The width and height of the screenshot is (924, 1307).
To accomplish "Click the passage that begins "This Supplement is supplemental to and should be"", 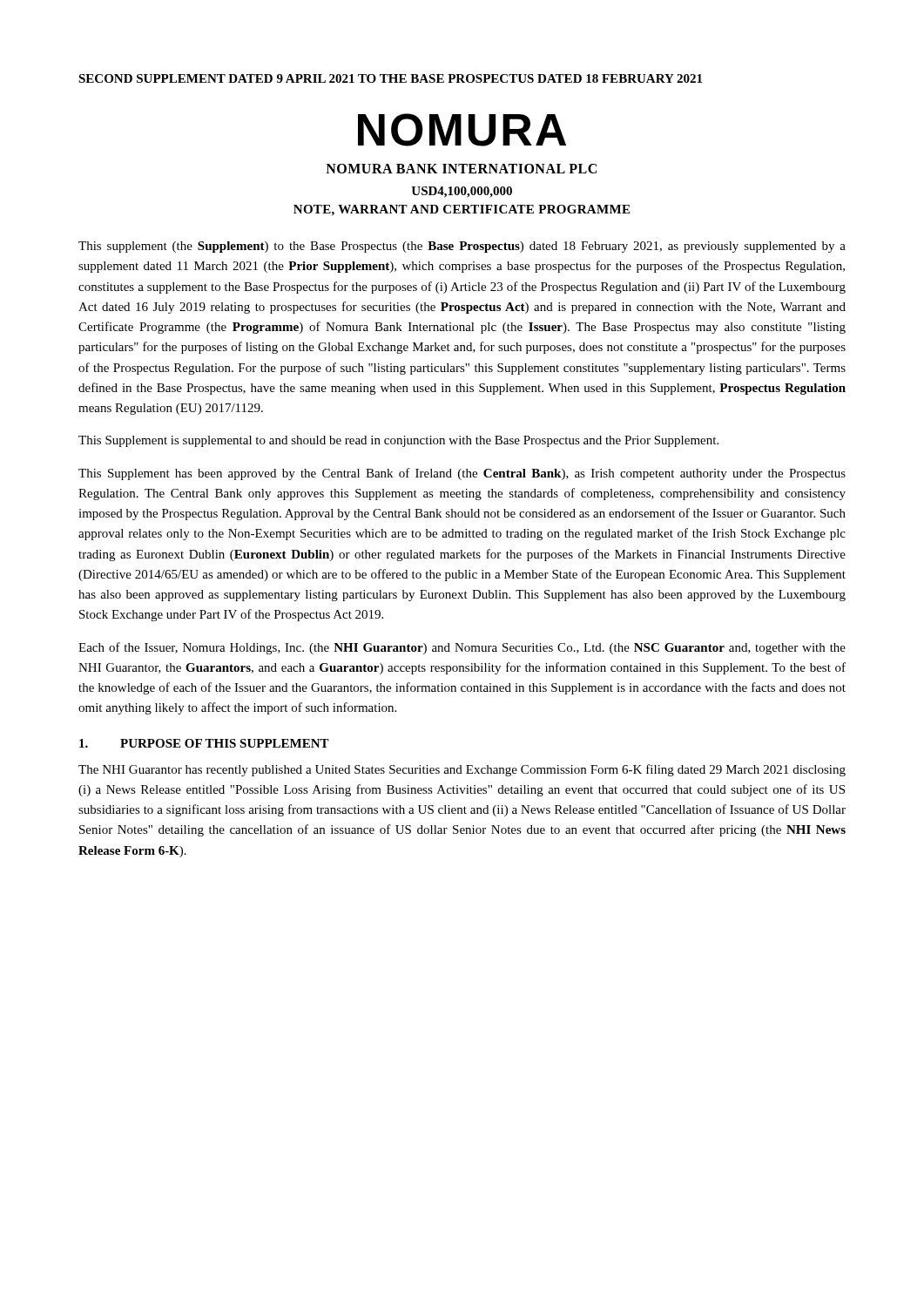I will coord(462,441).
